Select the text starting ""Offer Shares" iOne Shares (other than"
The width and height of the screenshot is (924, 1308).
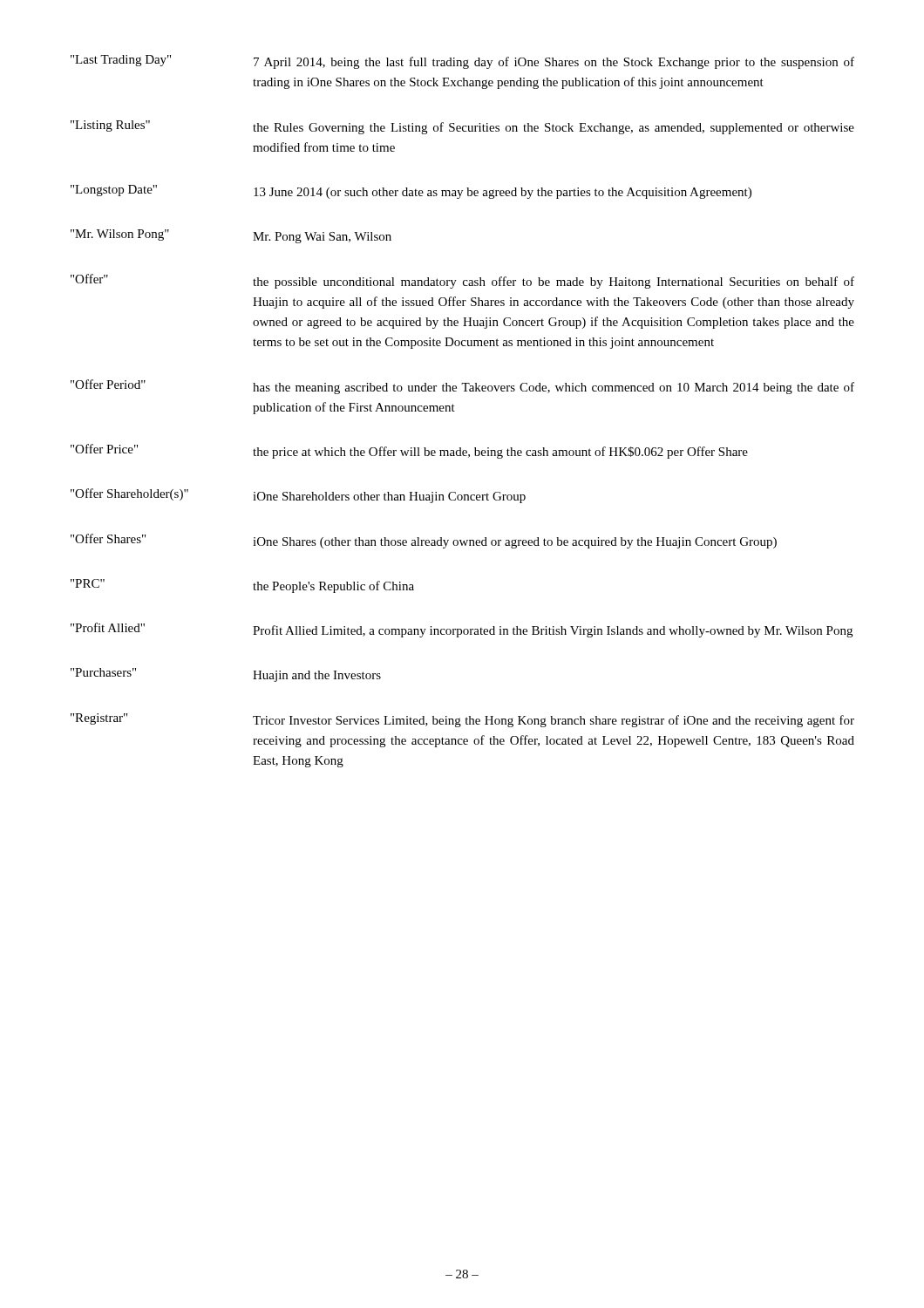(x=462, y=542)
